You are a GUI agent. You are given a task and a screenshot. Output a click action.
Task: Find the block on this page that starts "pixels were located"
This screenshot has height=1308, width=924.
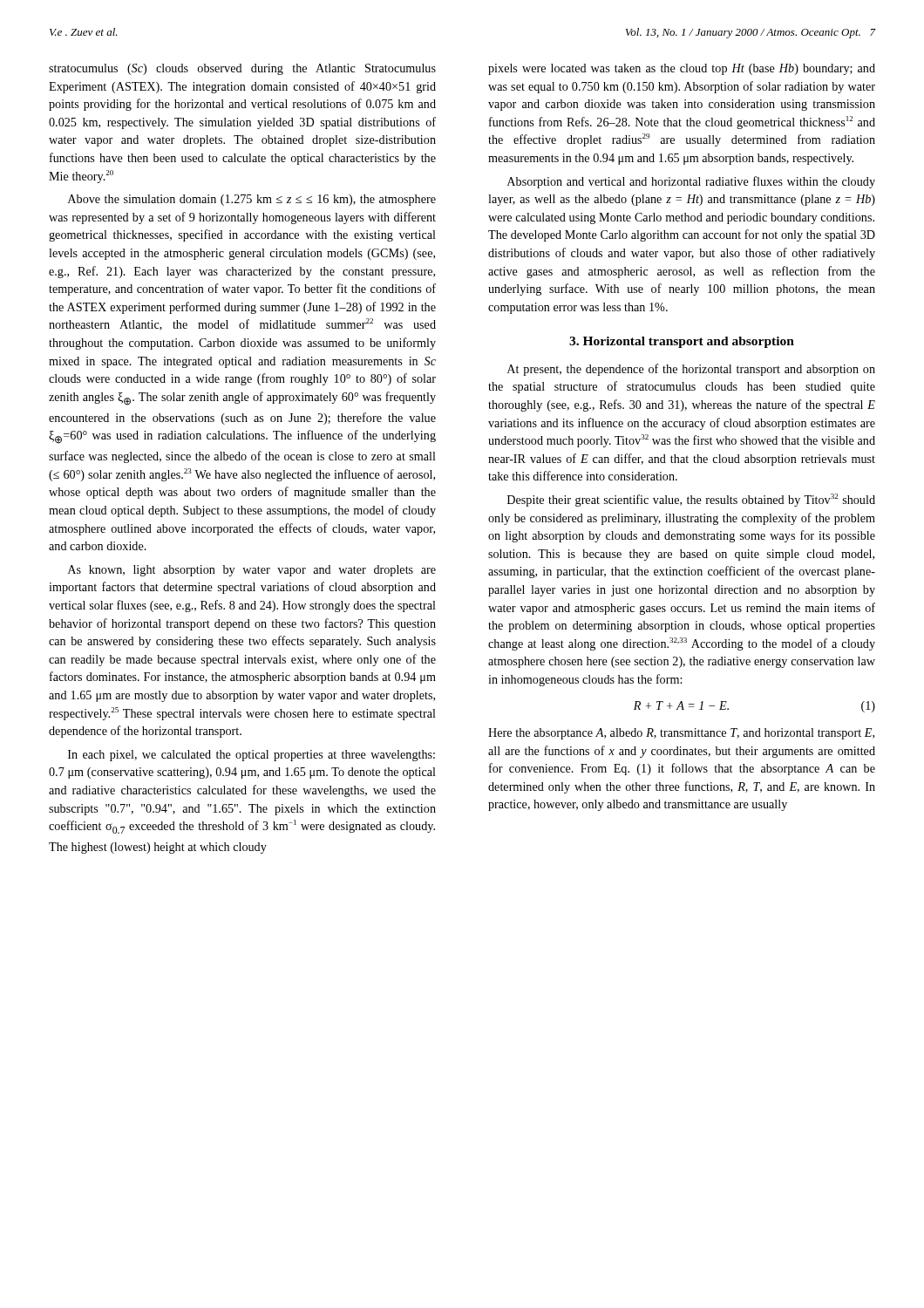[682, 113]
